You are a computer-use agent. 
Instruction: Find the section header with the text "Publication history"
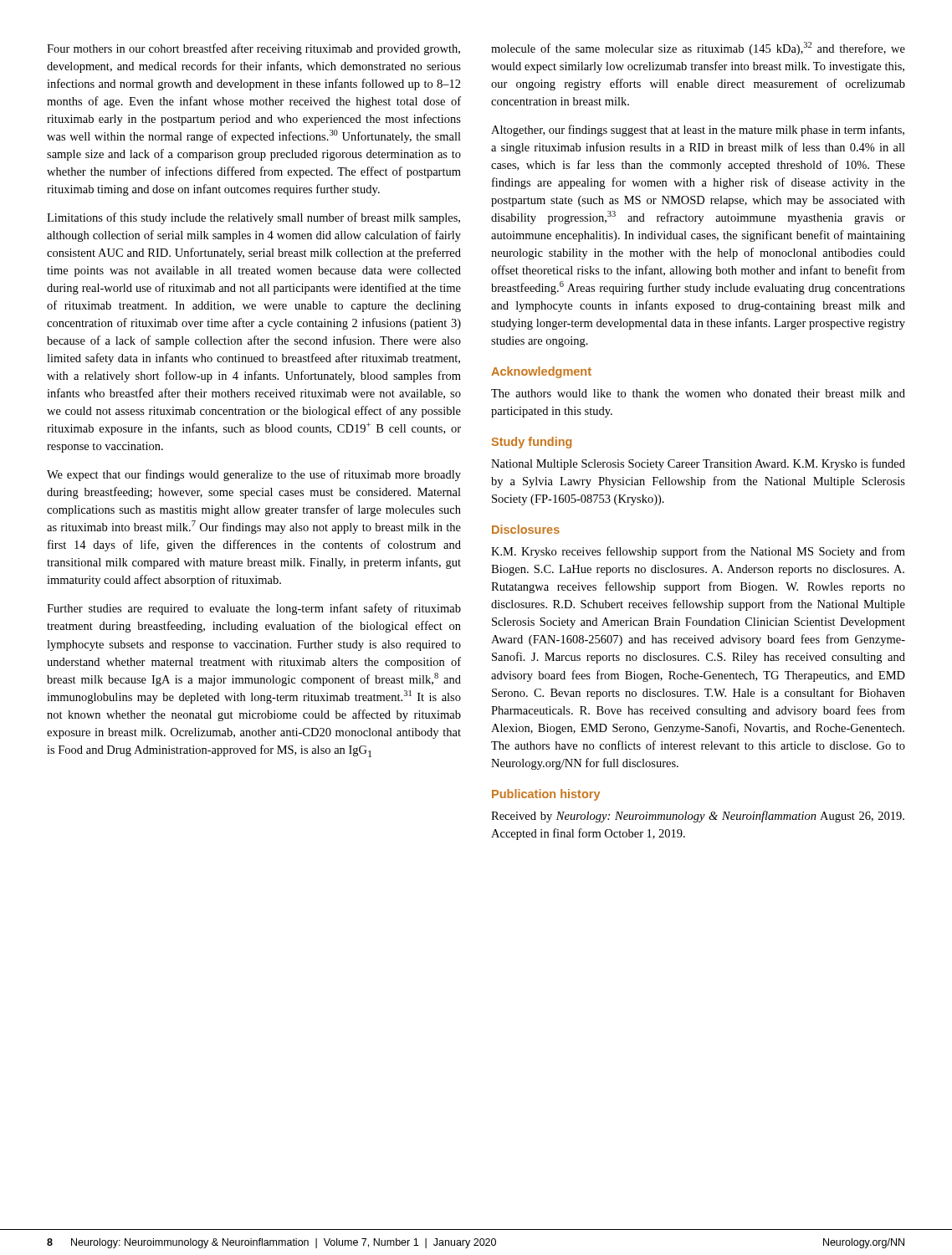546,795
